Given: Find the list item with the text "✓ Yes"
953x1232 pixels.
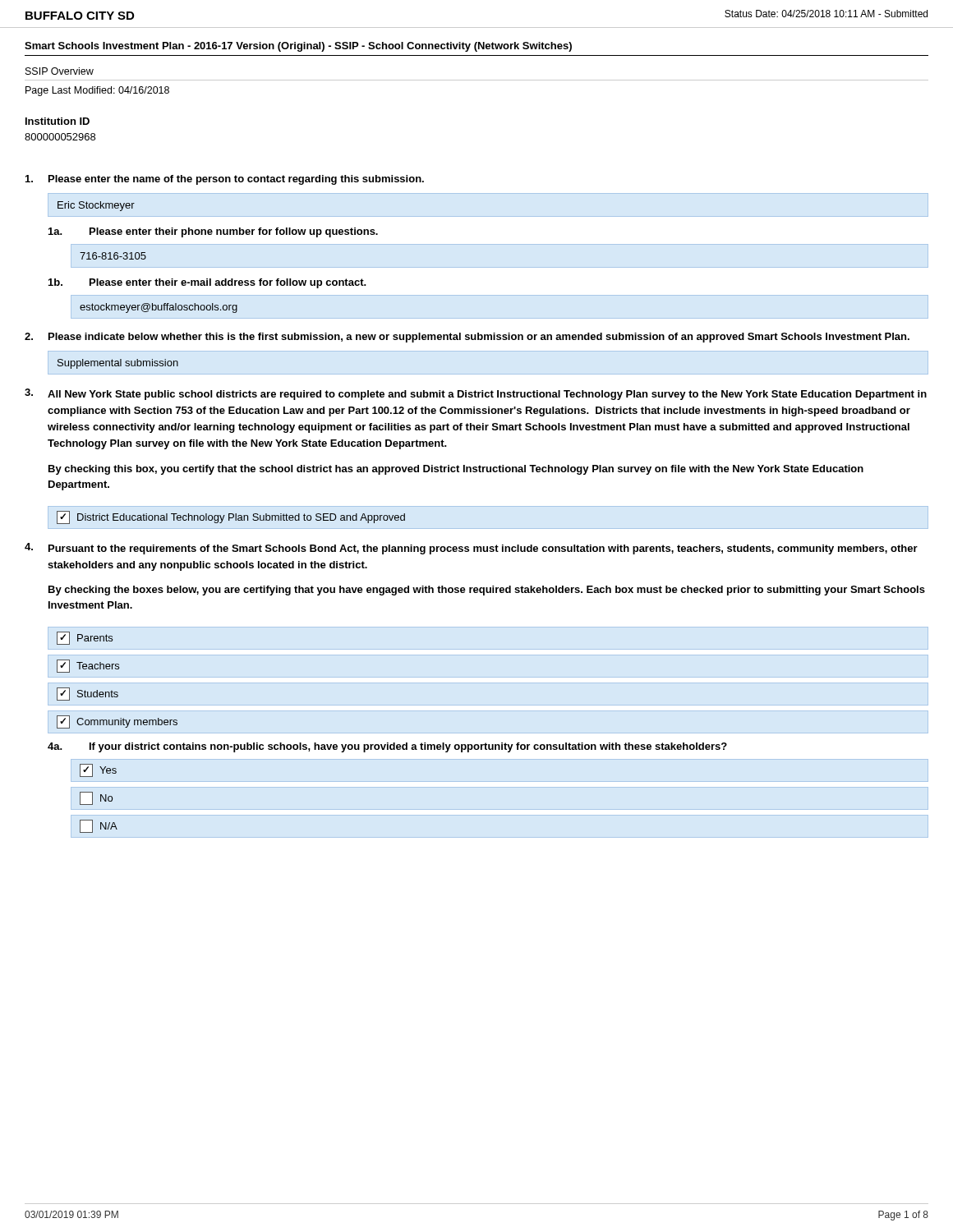Looking at the screenshot, I should [x=98, y=770].
